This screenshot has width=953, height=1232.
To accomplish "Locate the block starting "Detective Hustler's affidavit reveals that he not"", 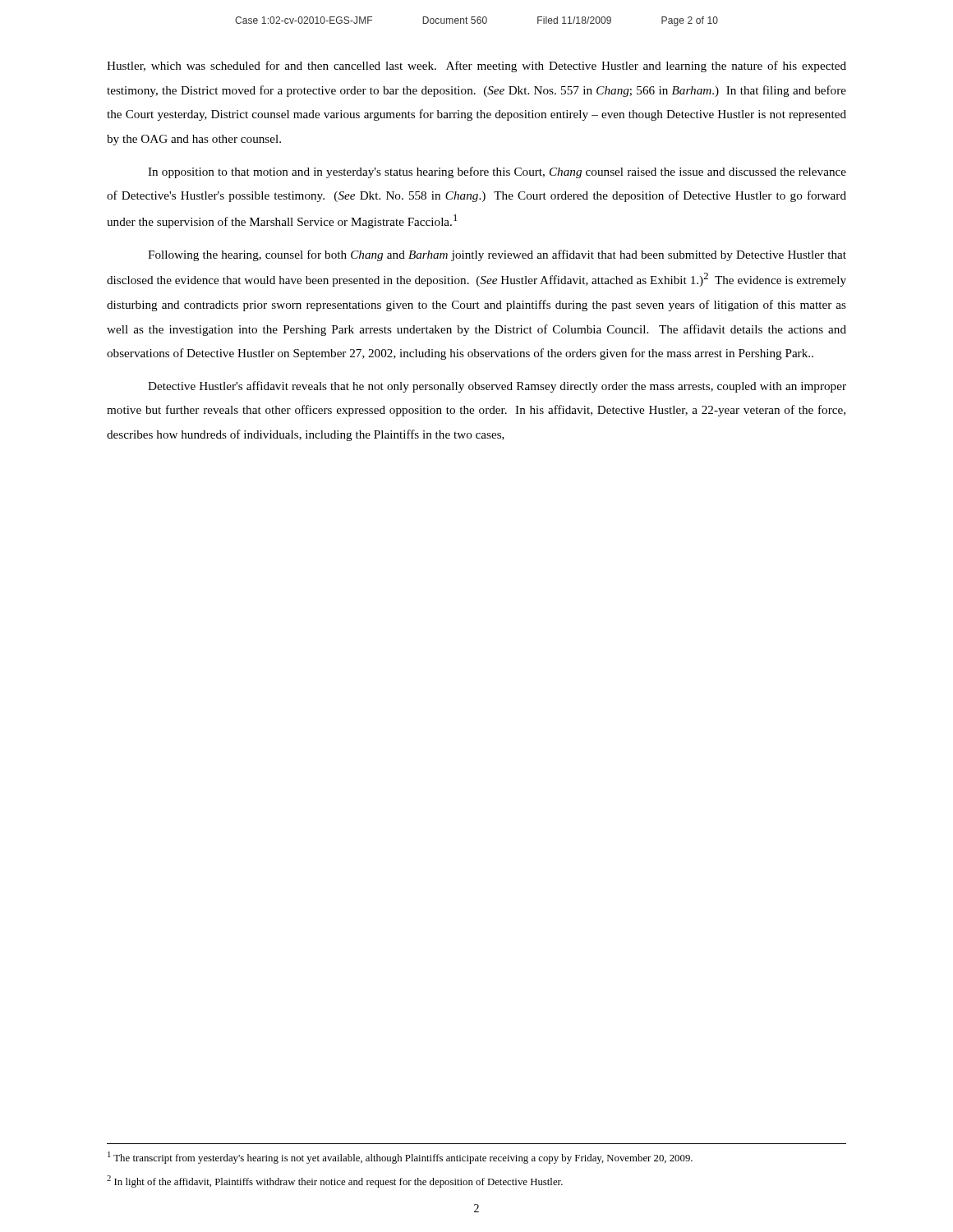I will (476, 410).
